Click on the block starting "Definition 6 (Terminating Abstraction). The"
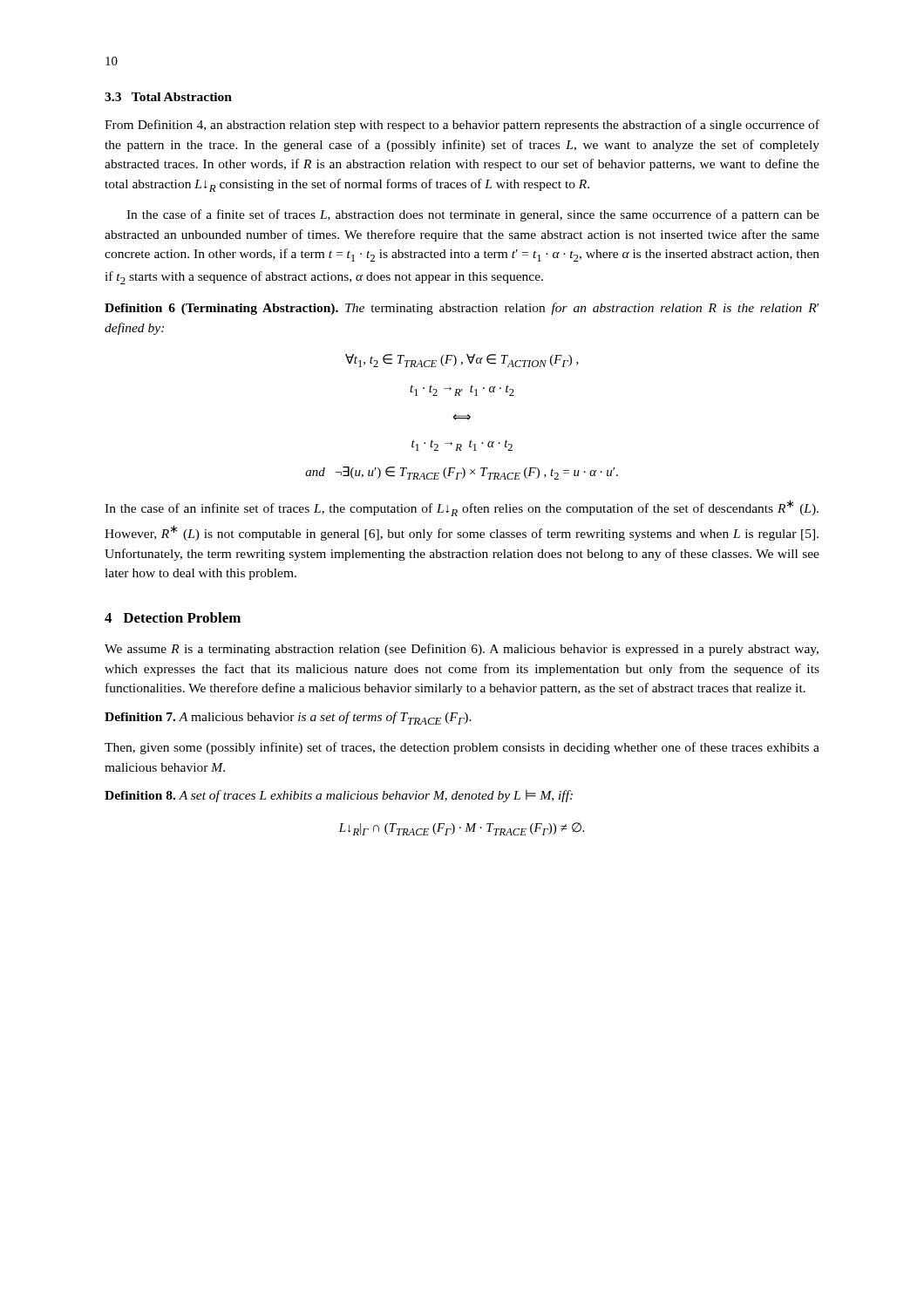Viewport: 924px width, 1308px height. click(462, 317)
